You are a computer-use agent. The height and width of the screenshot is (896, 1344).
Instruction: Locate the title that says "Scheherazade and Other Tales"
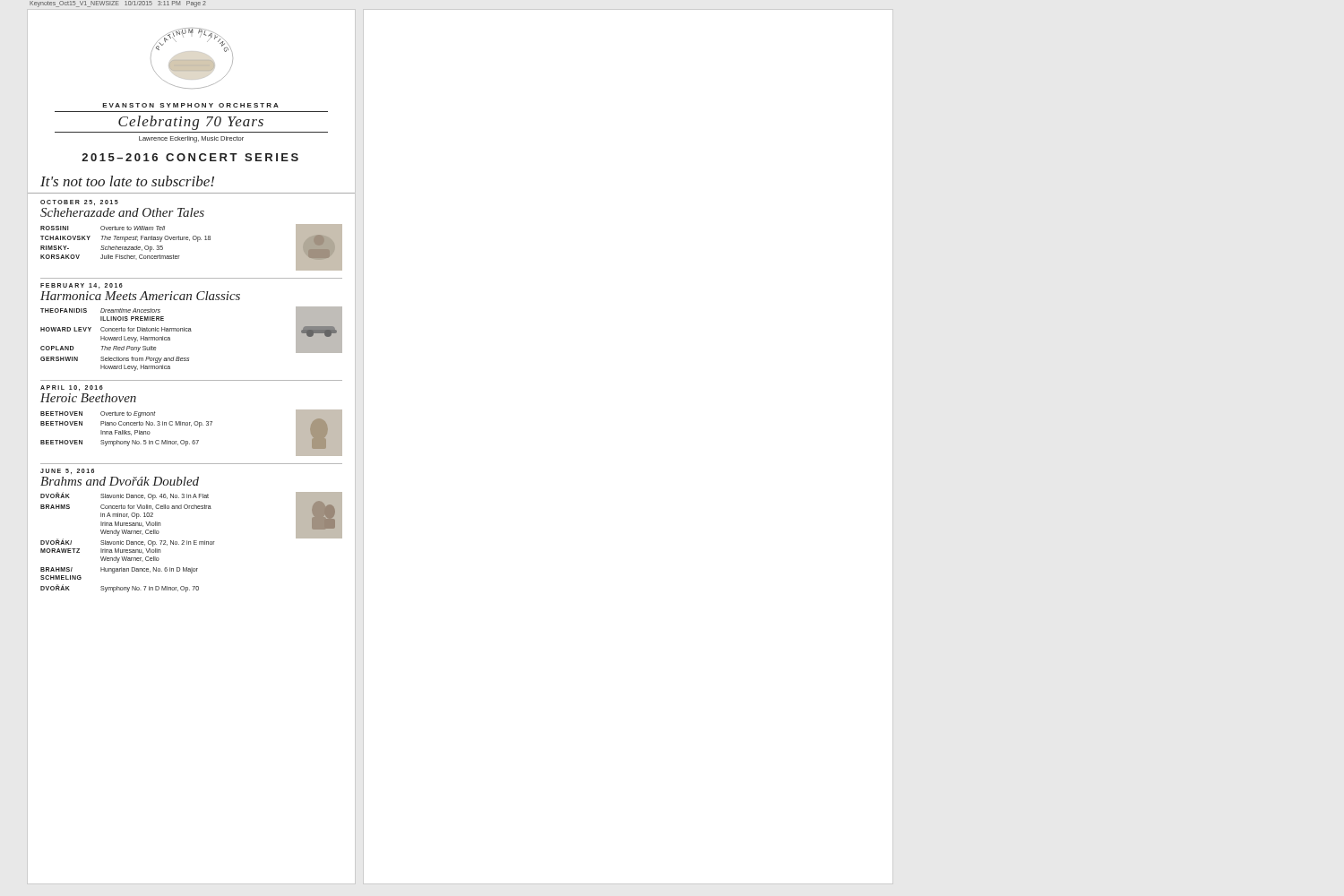pos(122,212)
